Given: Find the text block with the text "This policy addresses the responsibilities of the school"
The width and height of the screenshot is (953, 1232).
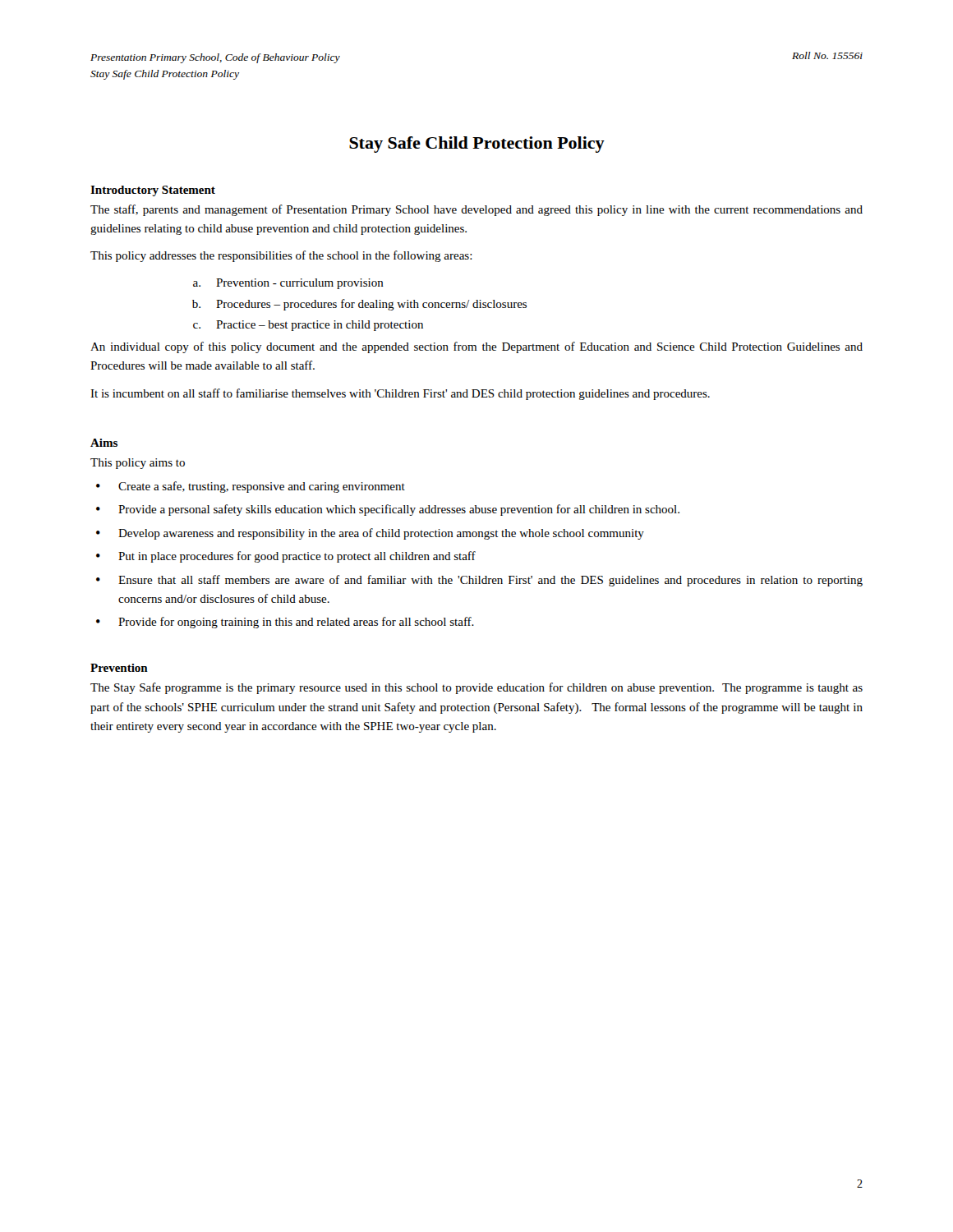Looking at the screenshot, I should point(282,255).
